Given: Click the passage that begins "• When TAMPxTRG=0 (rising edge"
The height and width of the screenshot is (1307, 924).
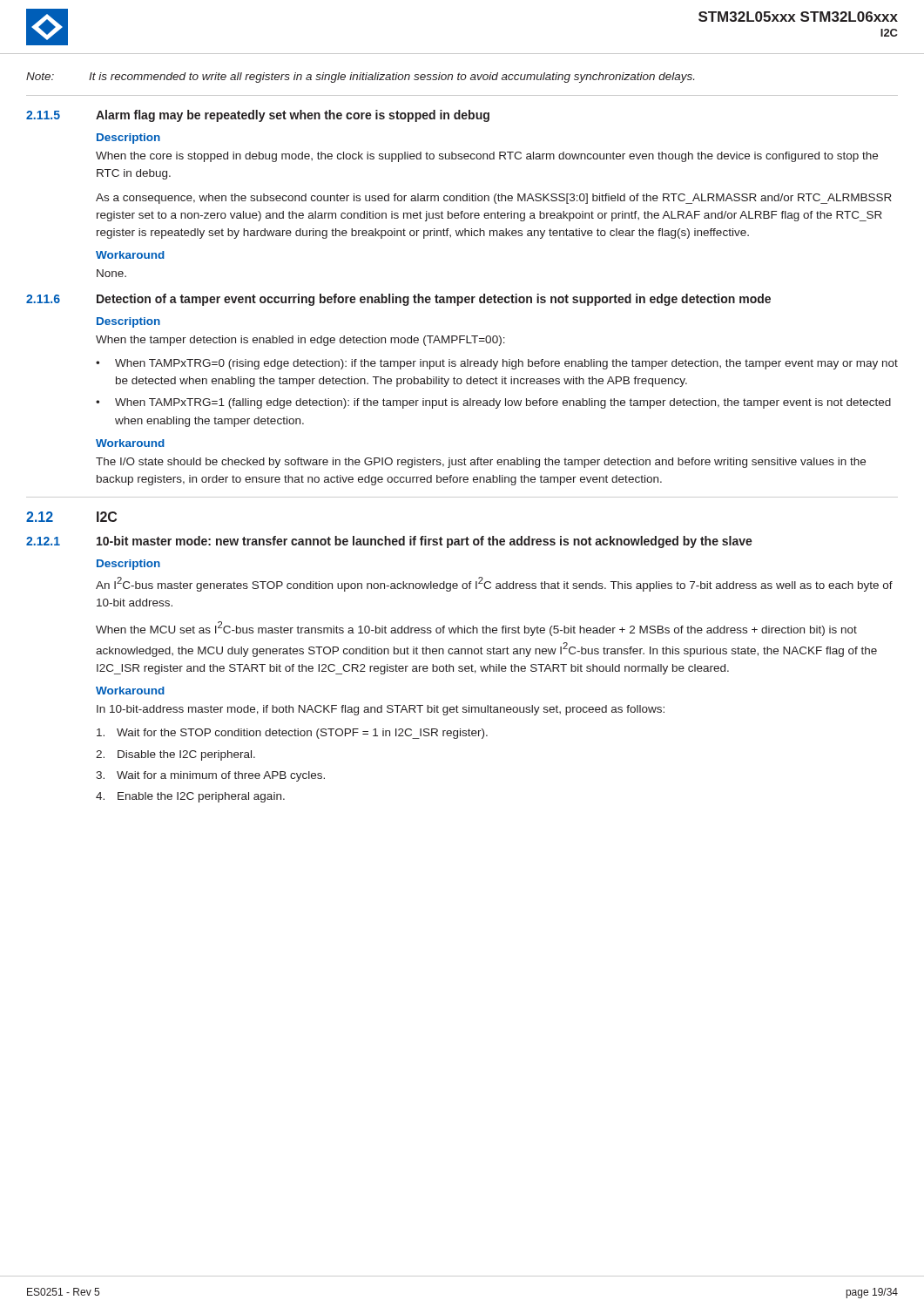Looking at the screenshot, I should click(x=497, y=372).
